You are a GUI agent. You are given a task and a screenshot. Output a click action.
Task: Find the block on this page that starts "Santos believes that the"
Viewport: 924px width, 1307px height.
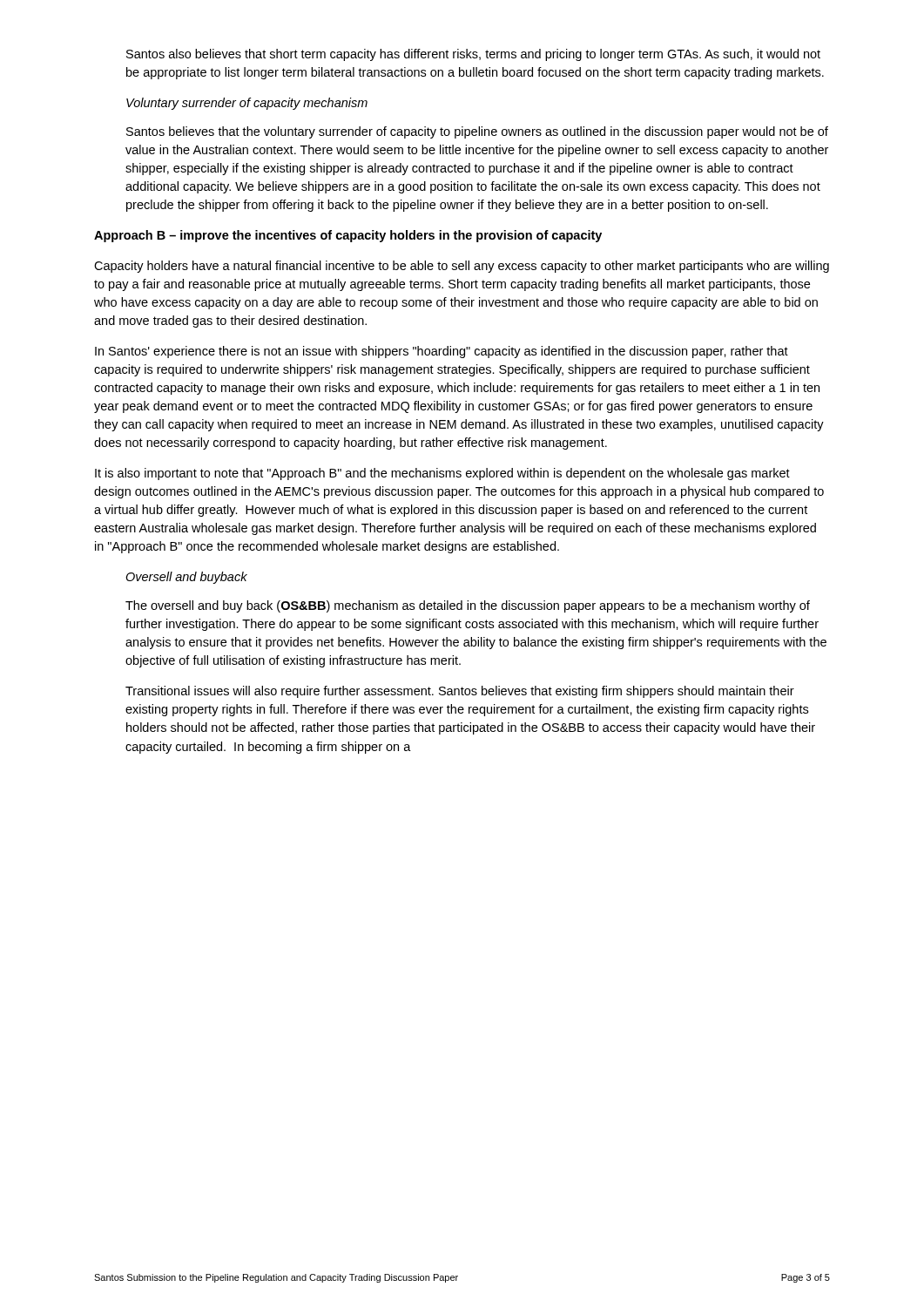(x=478, y=169)
